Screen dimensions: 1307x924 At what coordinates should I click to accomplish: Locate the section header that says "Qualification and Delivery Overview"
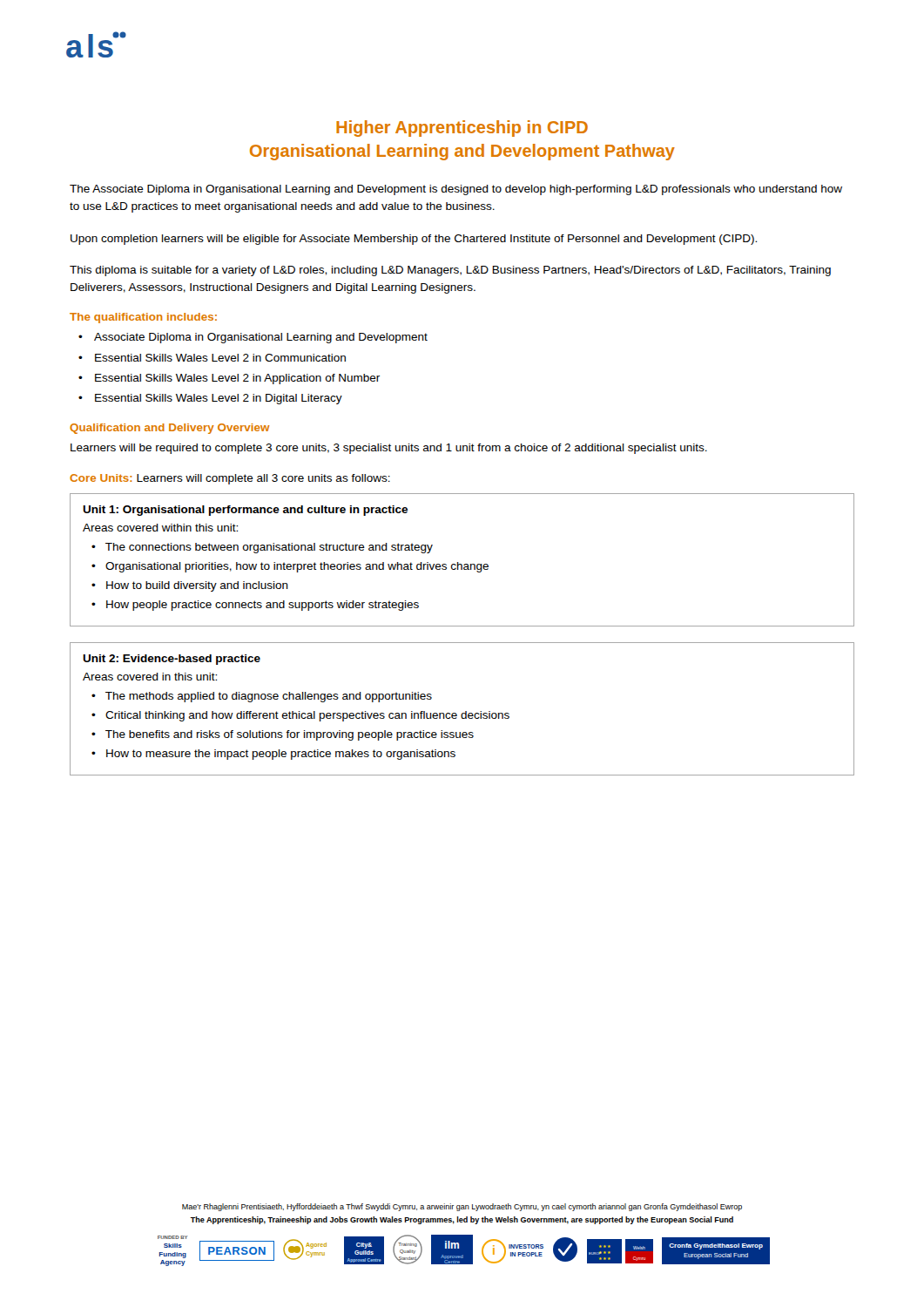point(170,428)
